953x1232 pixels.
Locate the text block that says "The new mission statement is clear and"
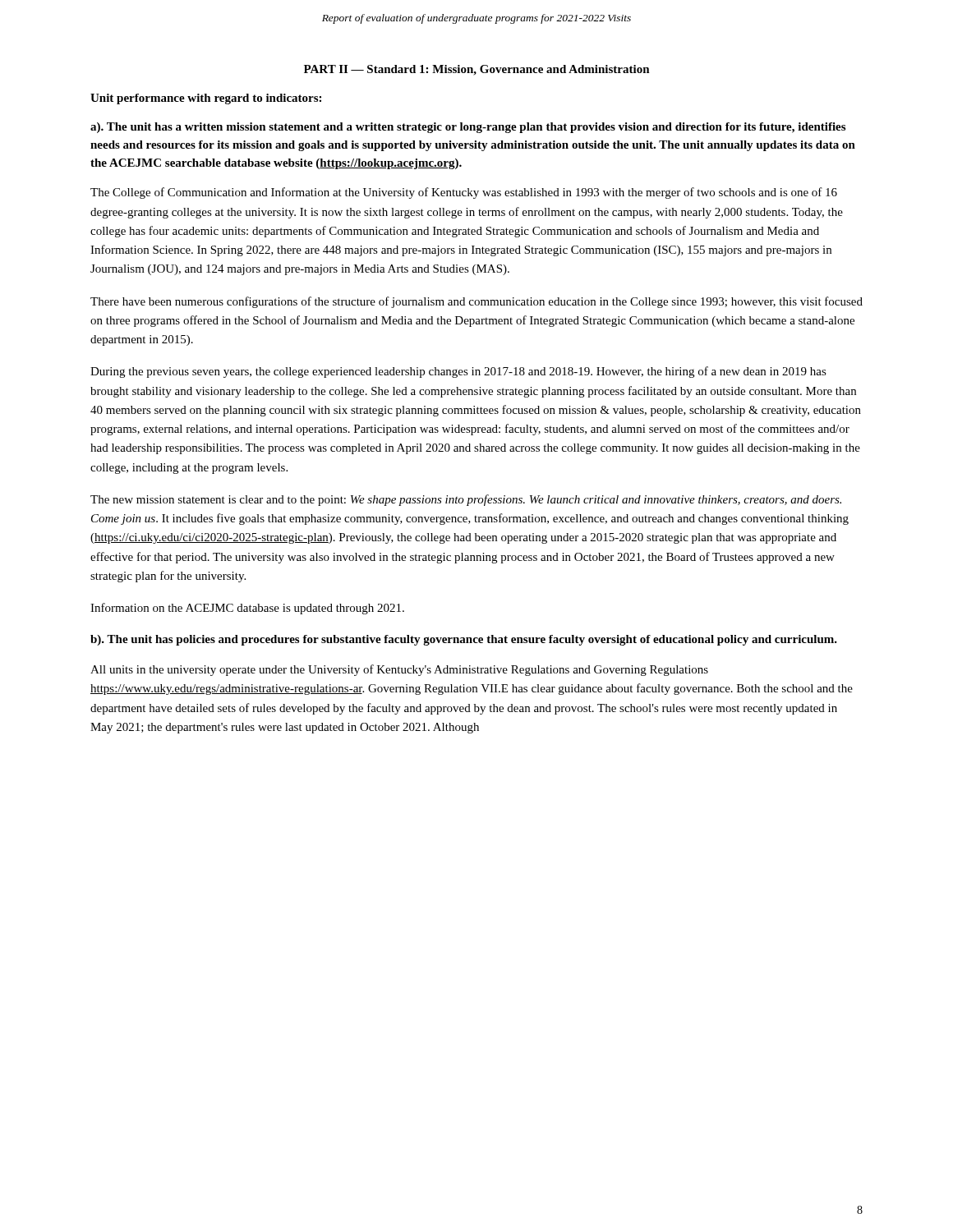pyautogui.click(x=470, y=537)
